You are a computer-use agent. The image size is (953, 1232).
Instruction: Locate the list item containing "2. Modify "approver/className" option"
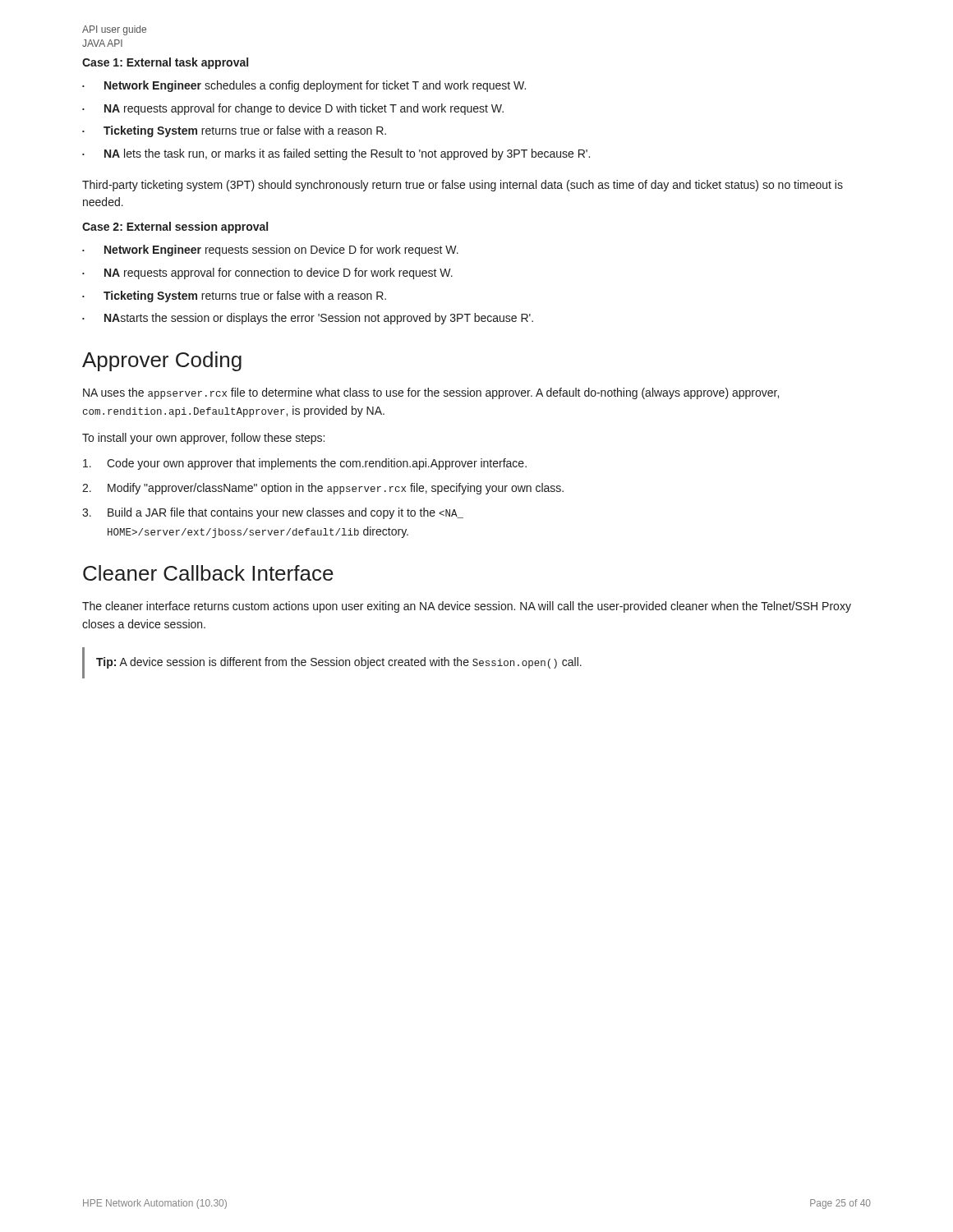(323, 489)
